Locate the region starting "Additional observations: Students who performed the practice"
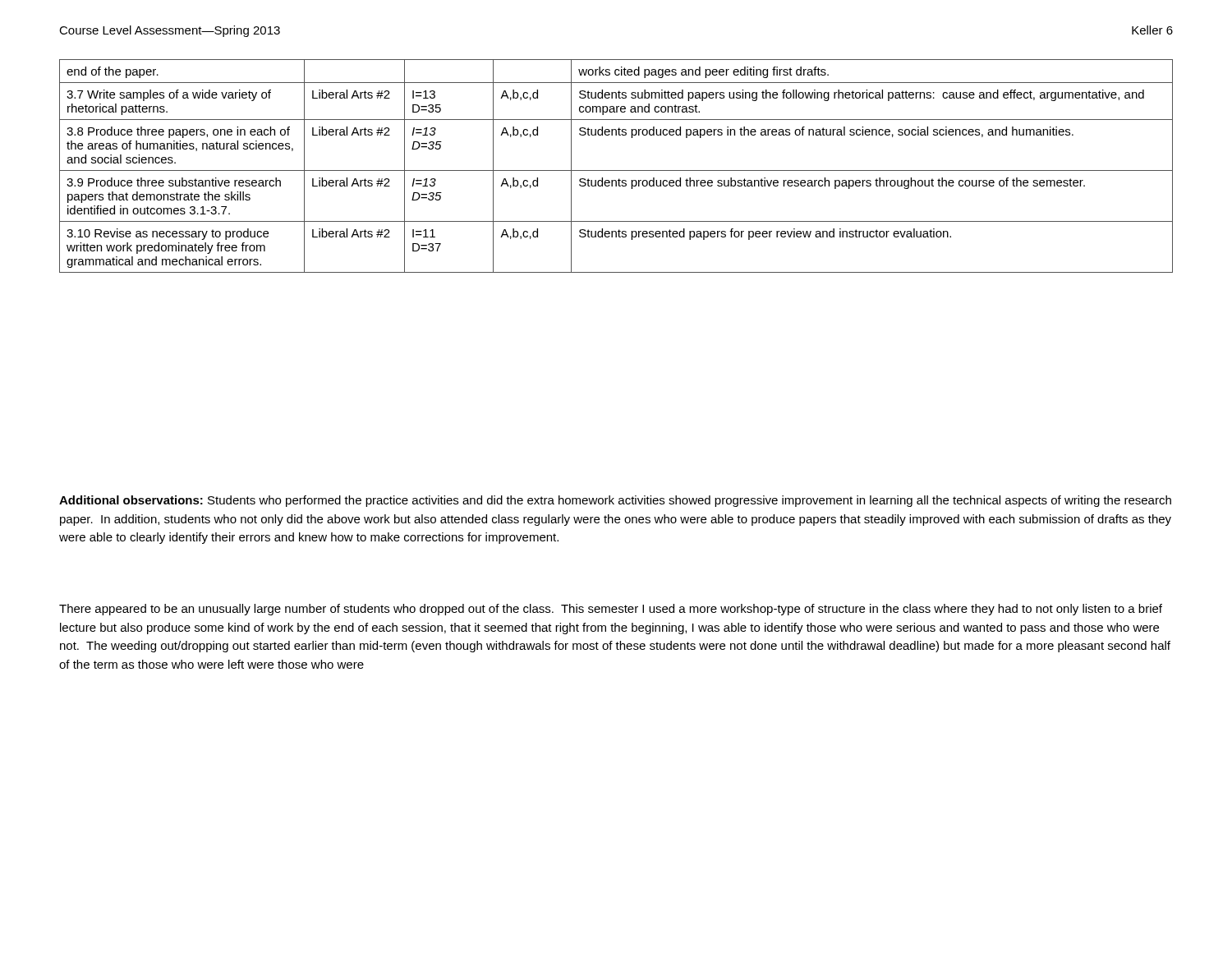The height and width of the screenshot is (953, 1232). [616, 518]
